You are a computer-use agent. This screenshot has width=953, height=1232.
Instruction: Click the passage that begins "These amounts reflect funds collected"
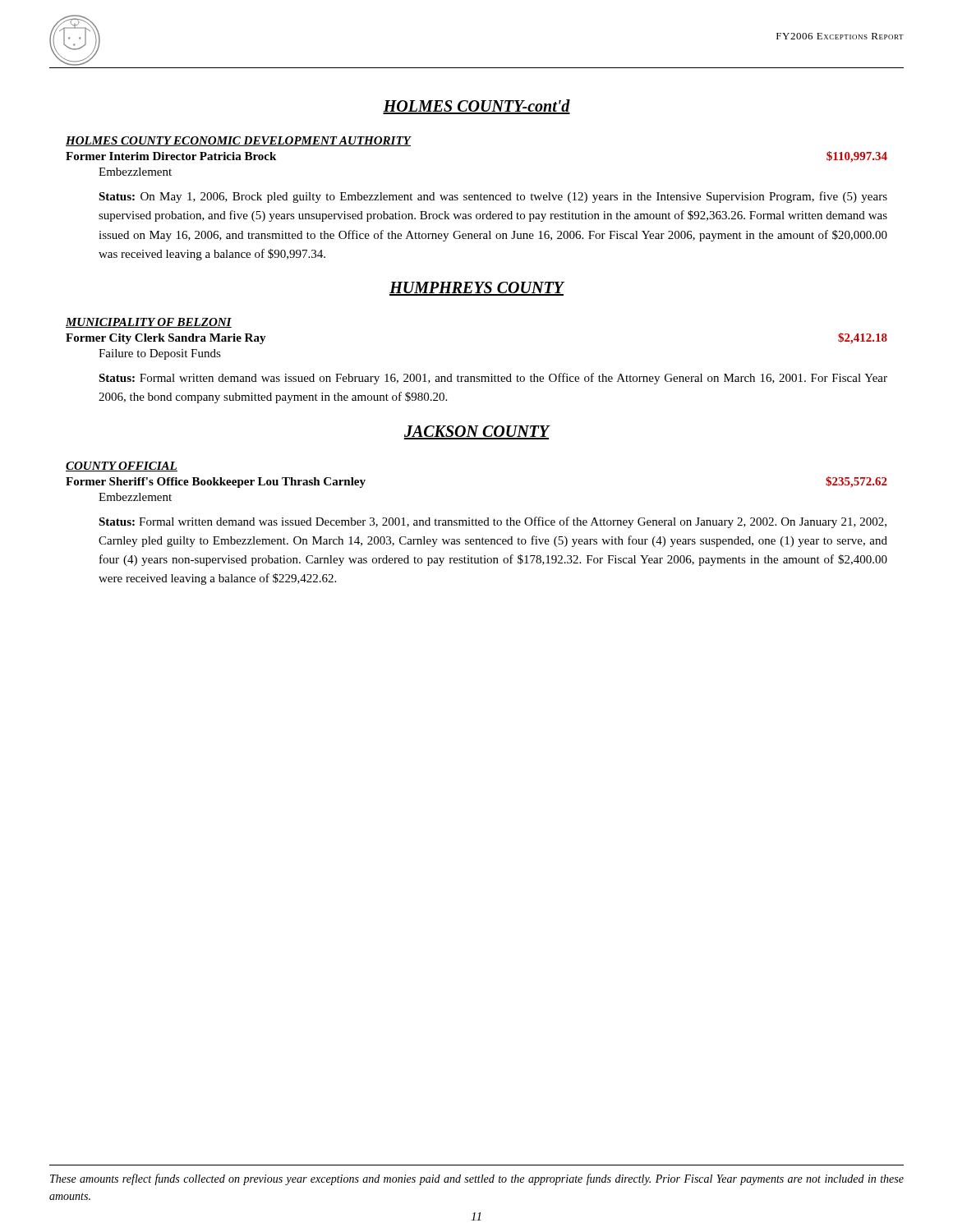tap(476, 1188)
